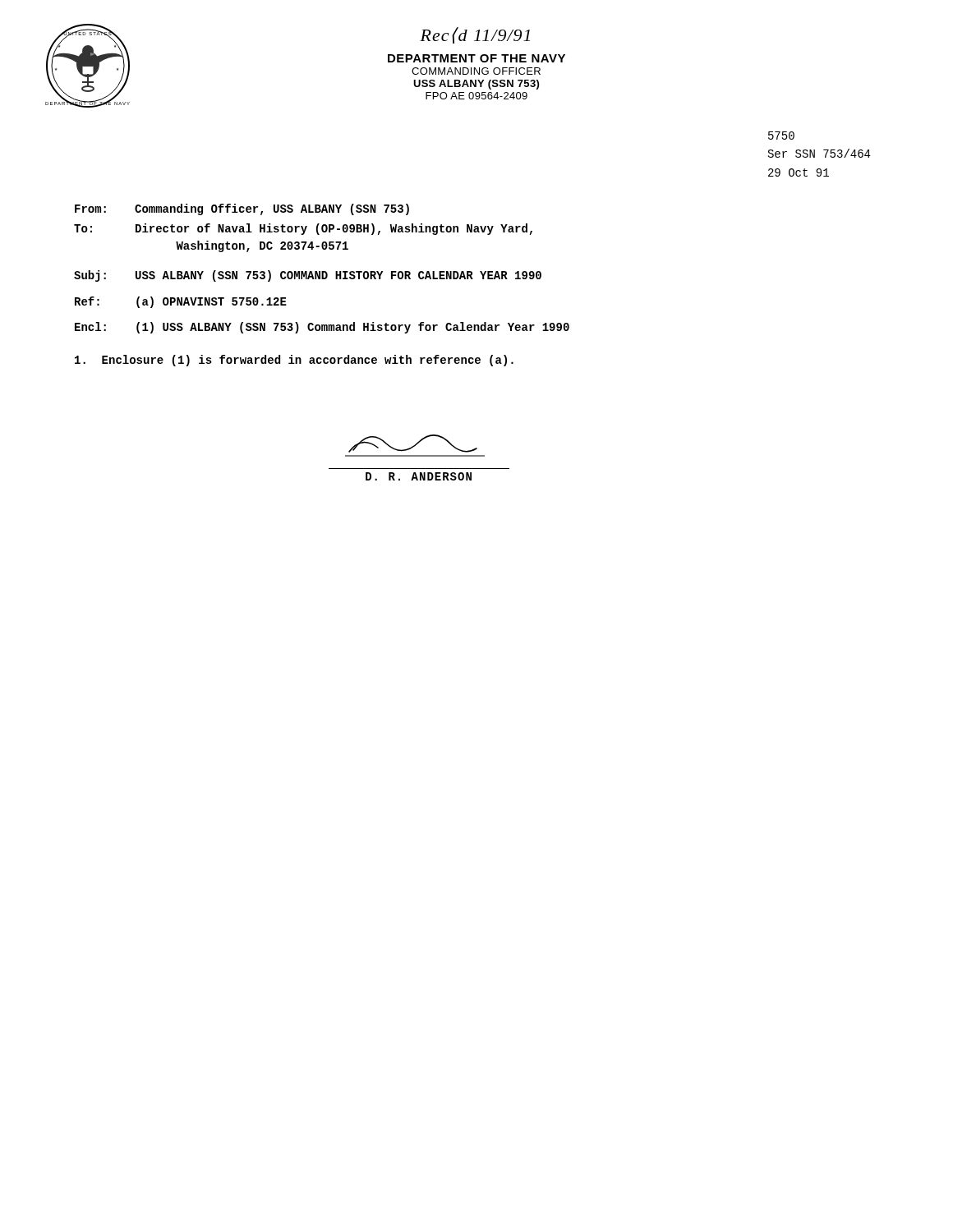Point to the block starting "Ref: (a) OPNAVINST 5750.12E"
Image resolution: width=953 pixels, height=1232 pixels.
pyautogui.click(x=181, y=302)
